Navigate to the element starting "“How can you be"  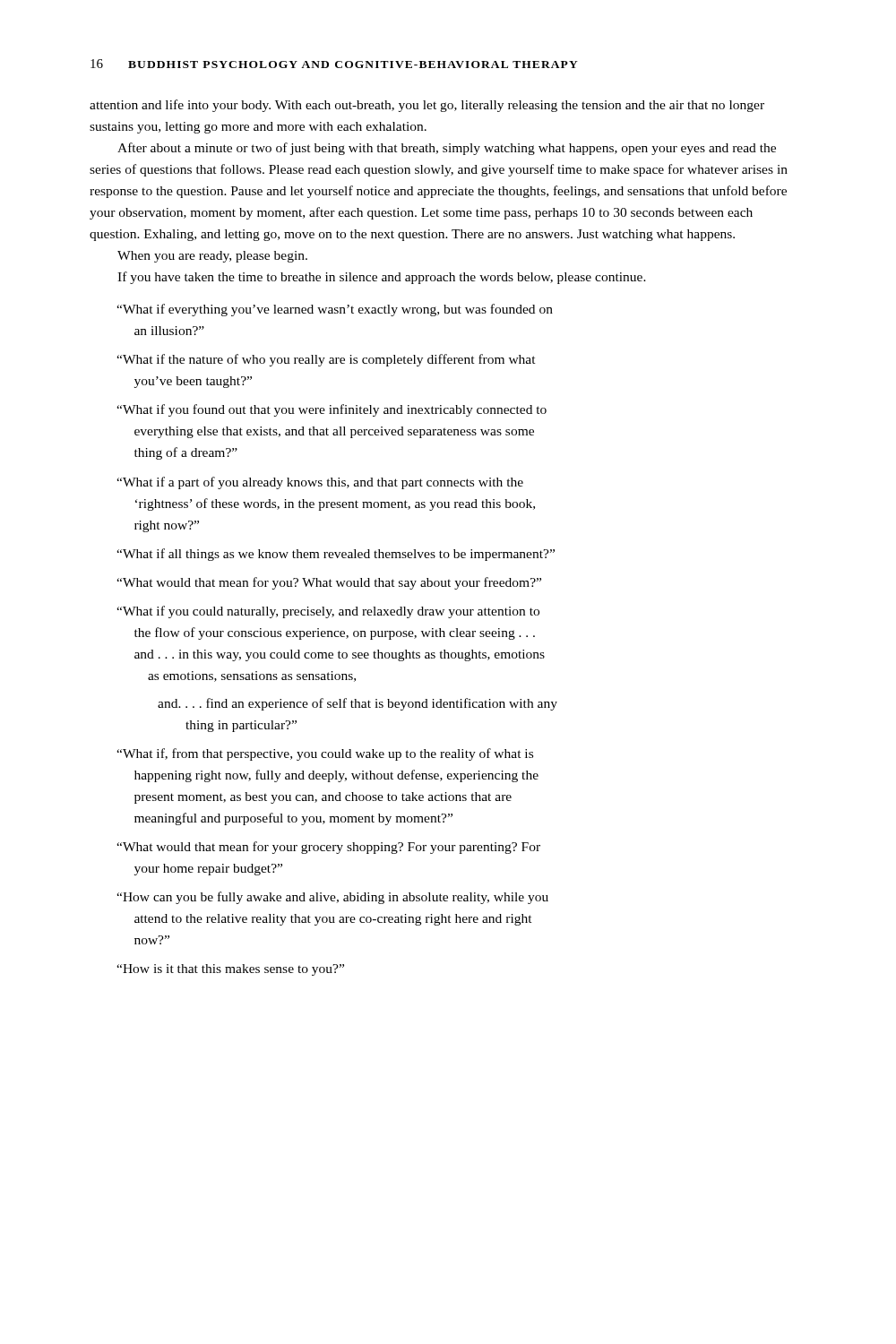tap(461, 918)
